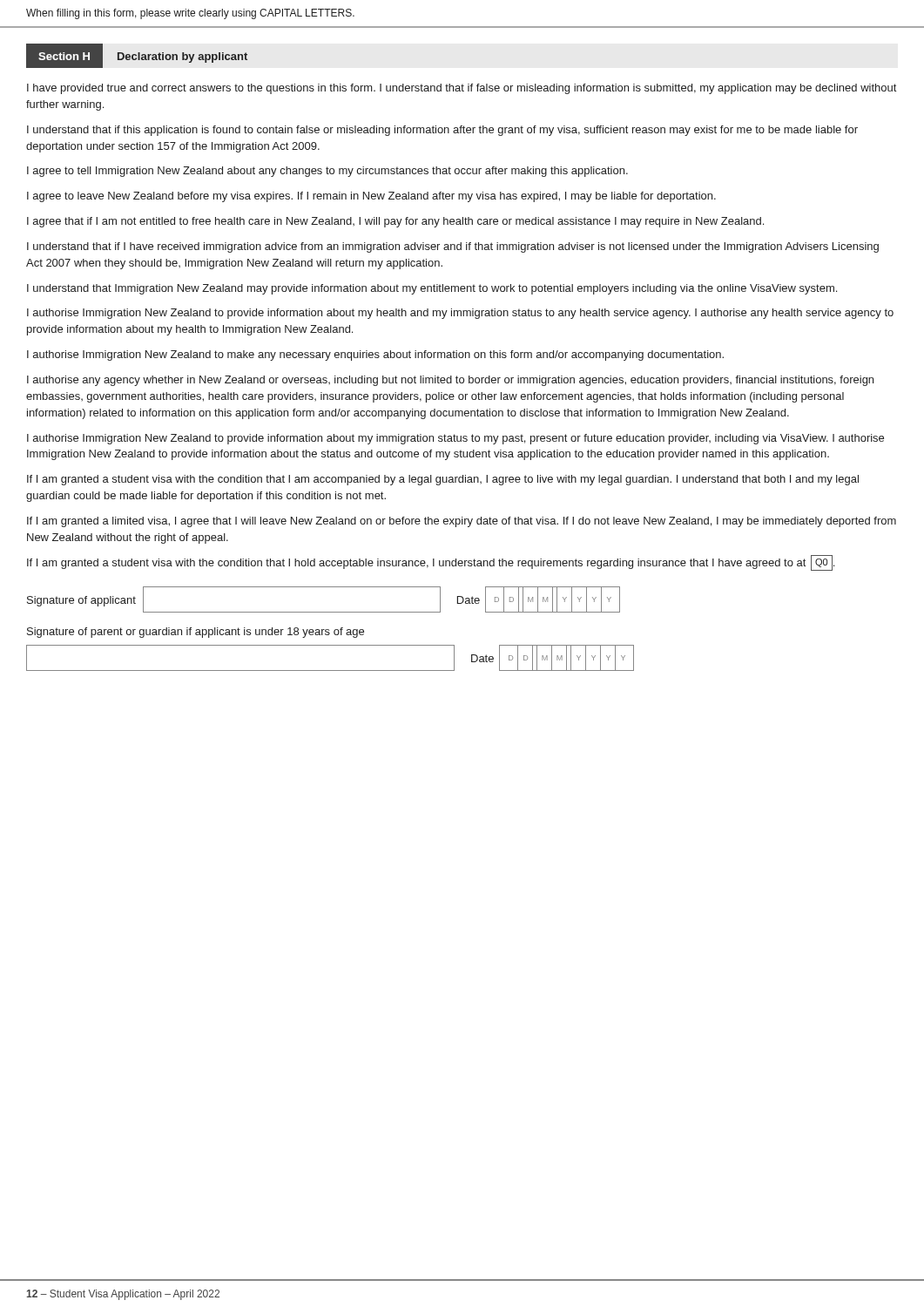Point to the block beginning "Signature of applicant"

(x=462, y=600)
